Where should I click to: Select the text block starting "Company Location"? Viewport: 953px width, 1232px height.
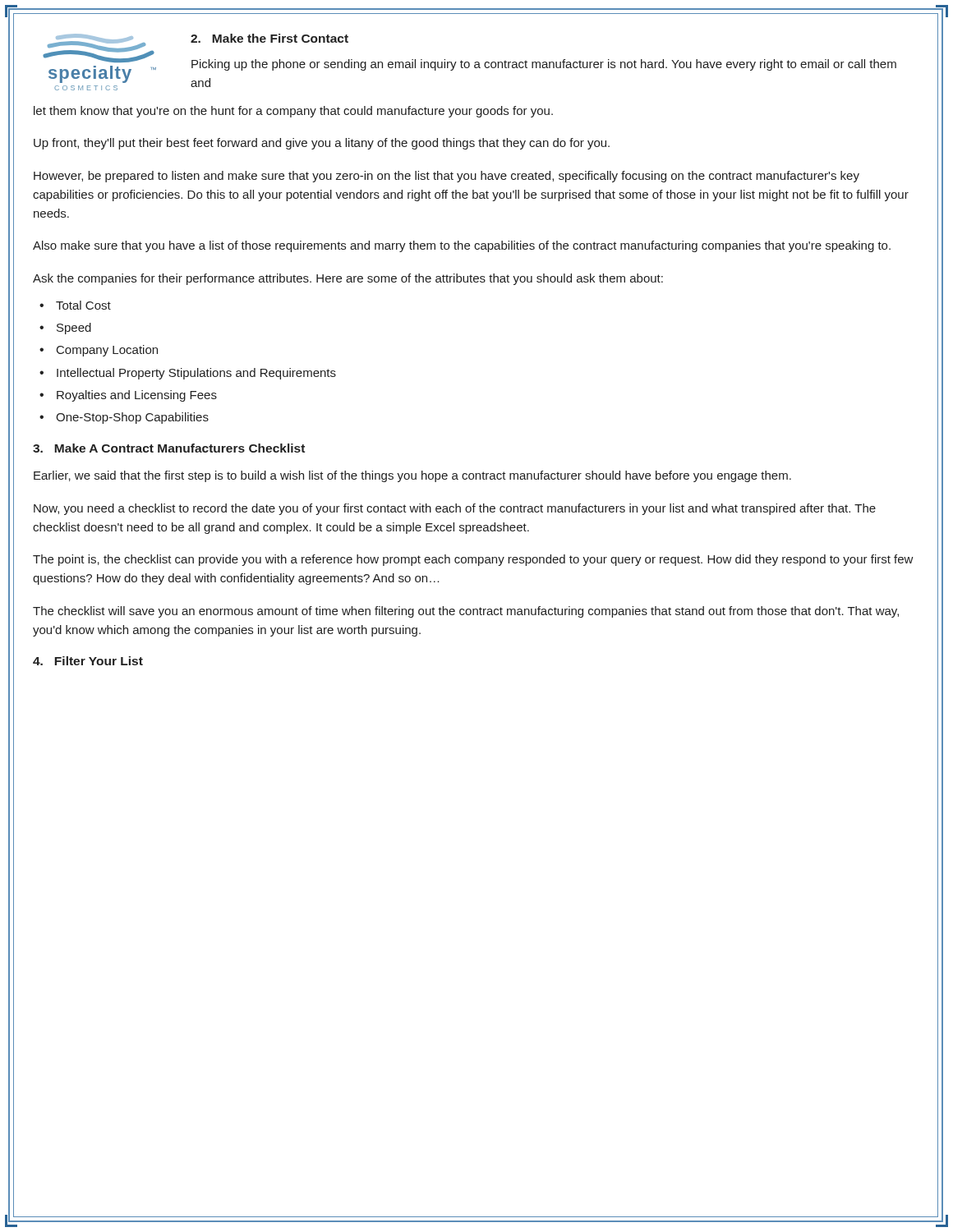coord(107,350)
